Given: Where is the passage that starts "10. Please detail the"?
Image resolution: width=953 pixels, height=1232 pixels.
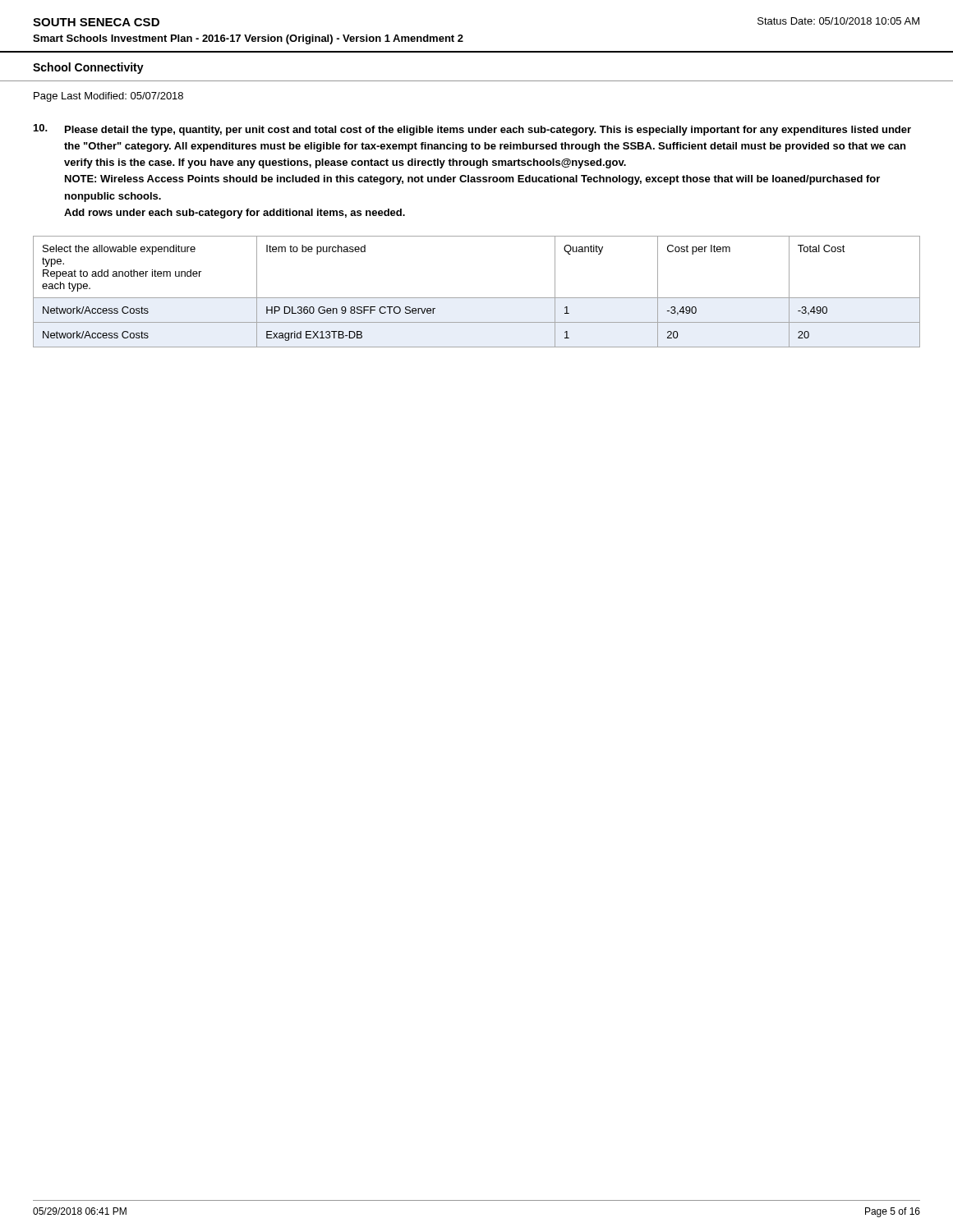Looking at the screenshot, I should (476, 171).
